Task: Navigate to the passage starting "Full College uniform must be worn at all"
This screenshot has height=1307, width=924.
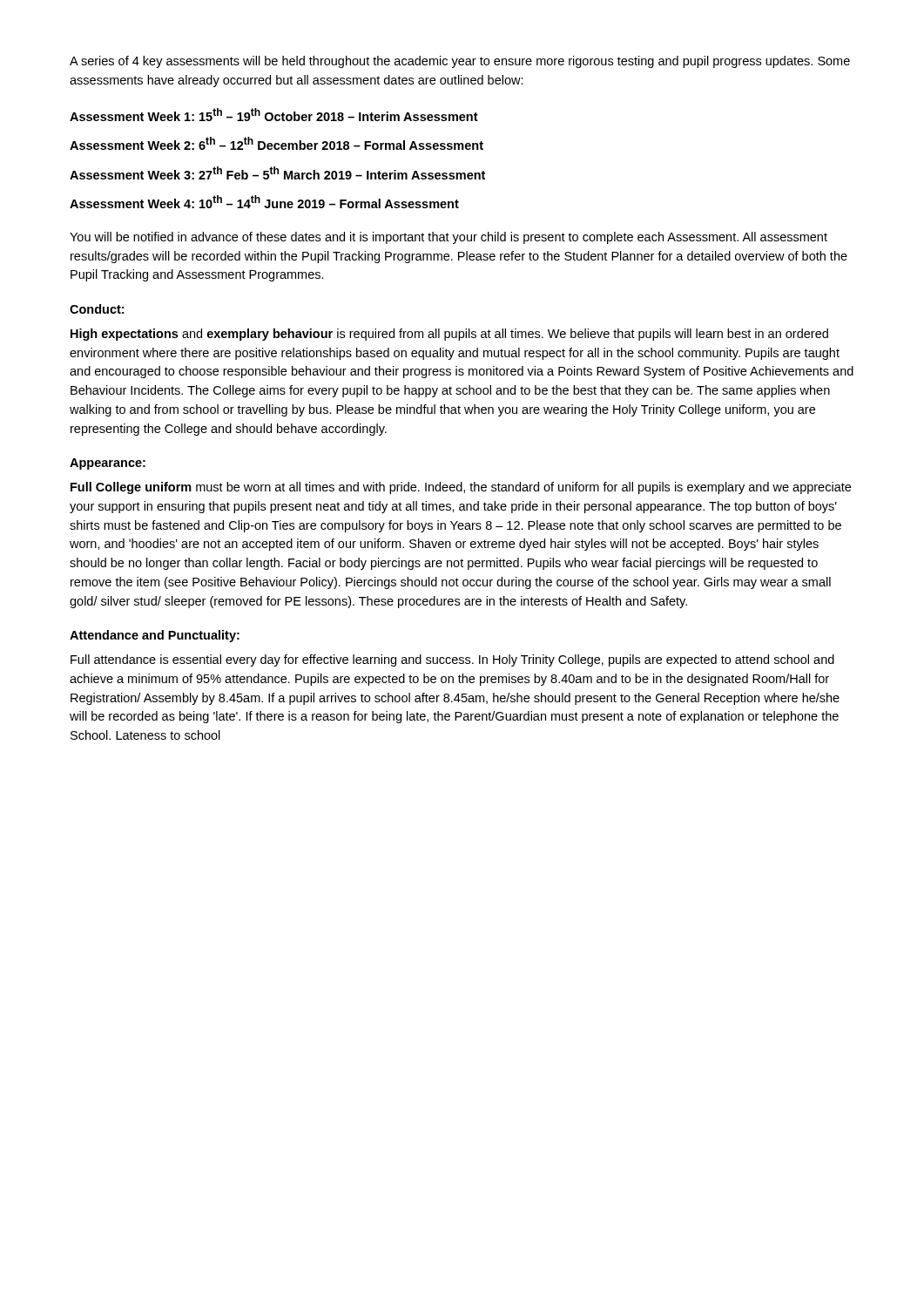Action: coord(461,544)
